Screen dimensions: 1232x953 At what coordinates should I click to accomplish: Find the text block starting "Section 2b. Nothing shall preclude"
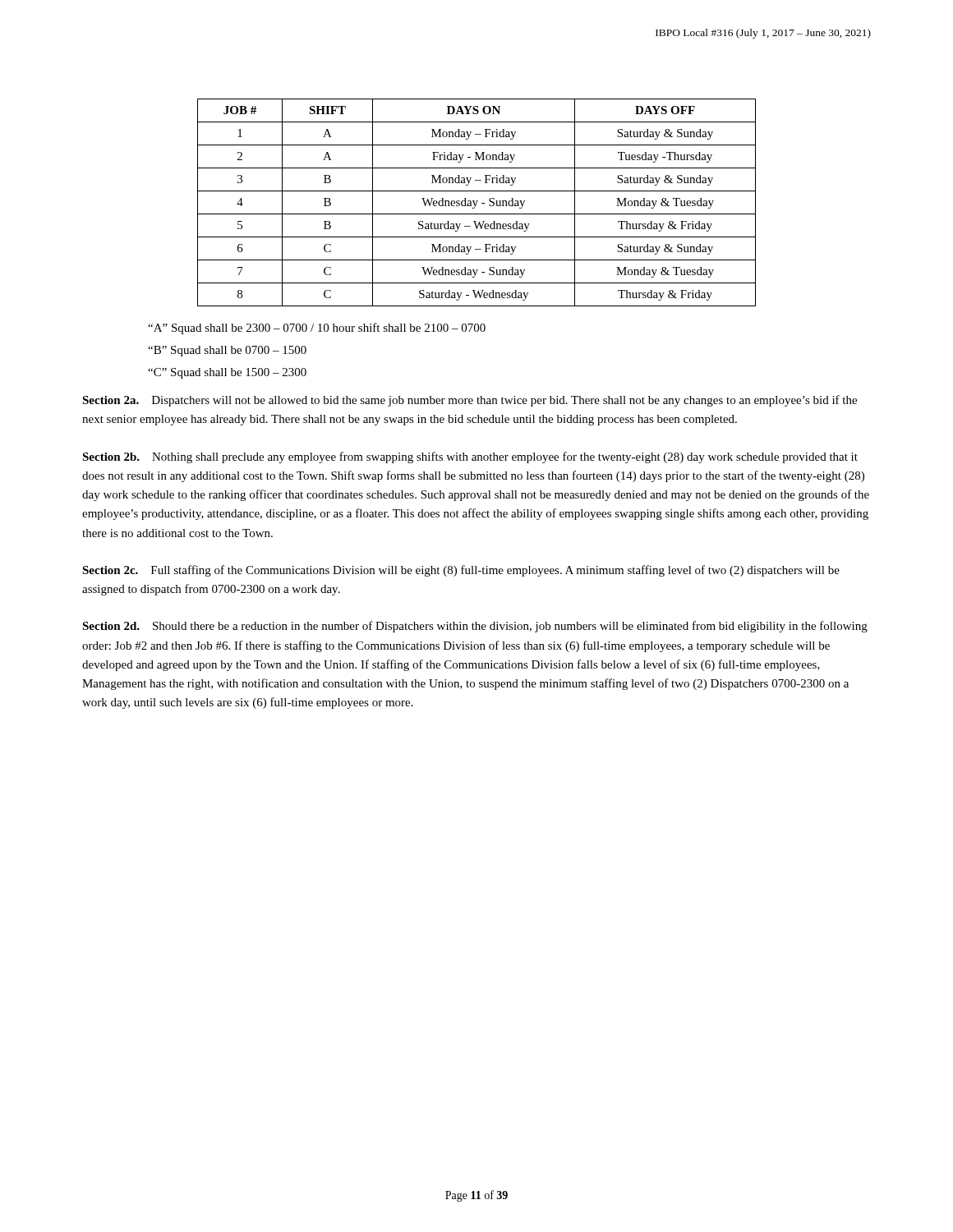tap(476, 495)
